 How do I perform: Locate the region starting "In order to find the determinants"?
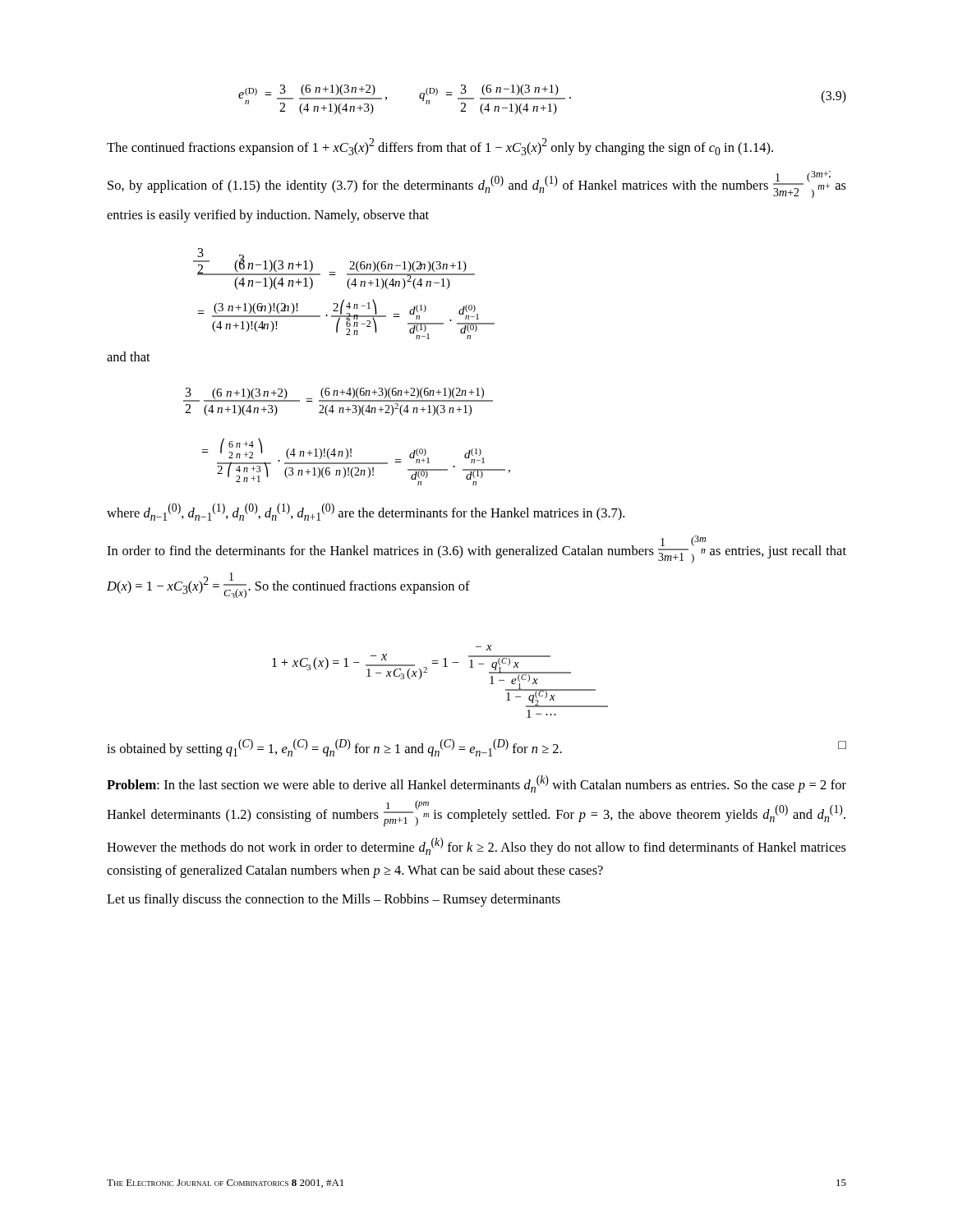[x=476, y=569]
